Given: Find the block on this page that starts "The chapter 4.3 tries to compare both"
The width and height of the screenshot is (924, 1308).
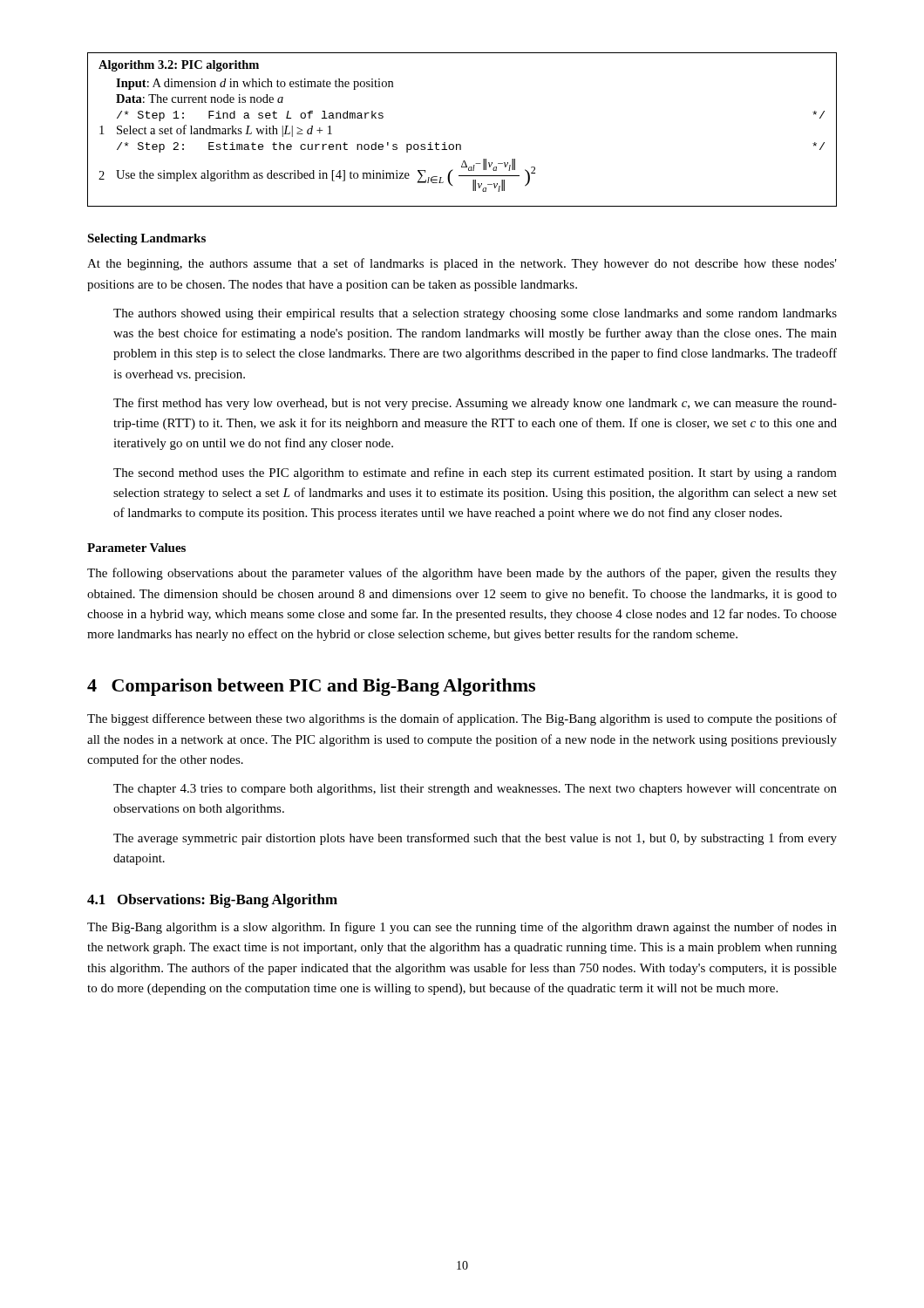Looking at the screenshot, I should (475, 799).
